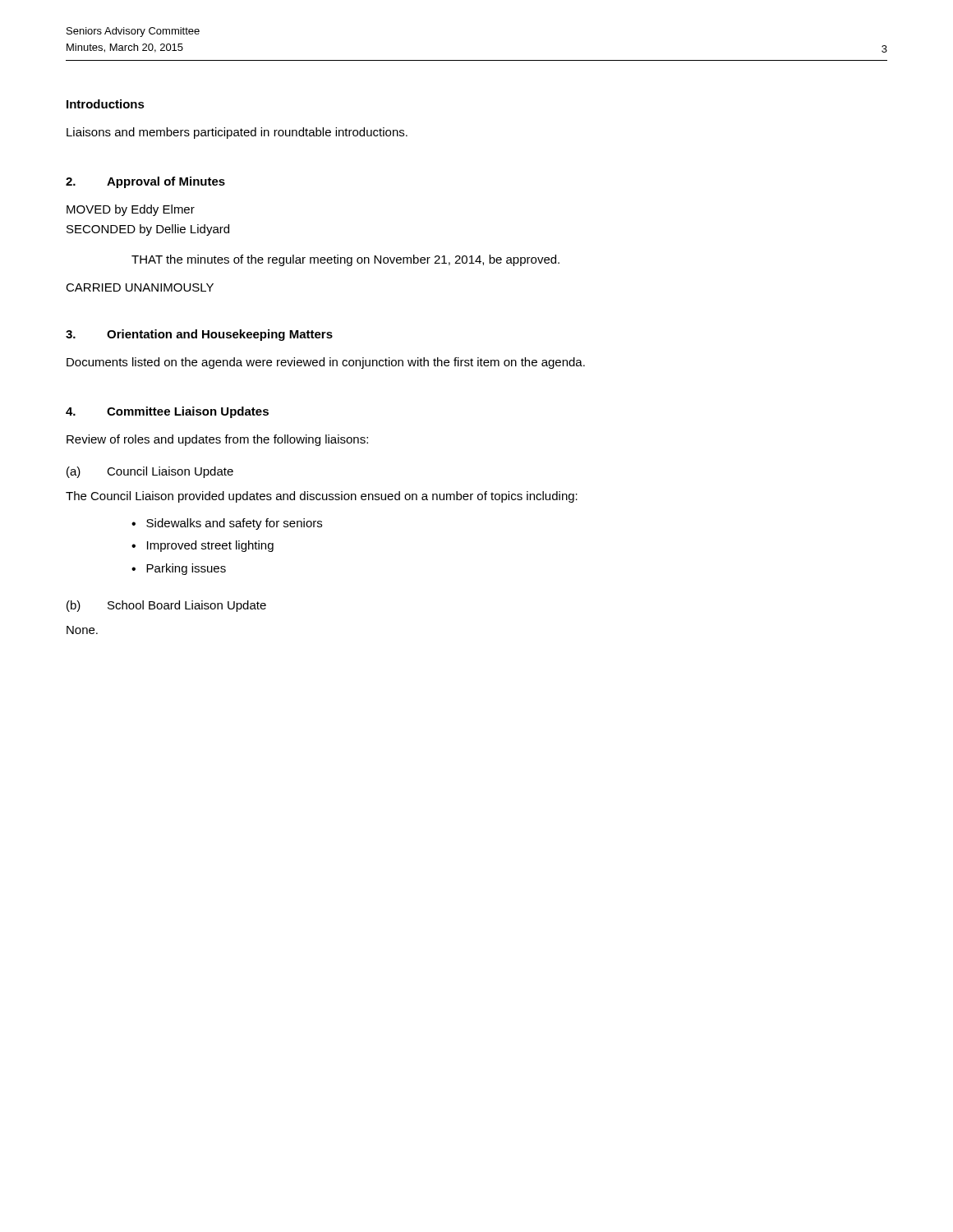This screenshot has height=1232, width=953.
Task: Select the element starting "THAT the minutes of the regular meeting"
Action: (x=346, y=259)
